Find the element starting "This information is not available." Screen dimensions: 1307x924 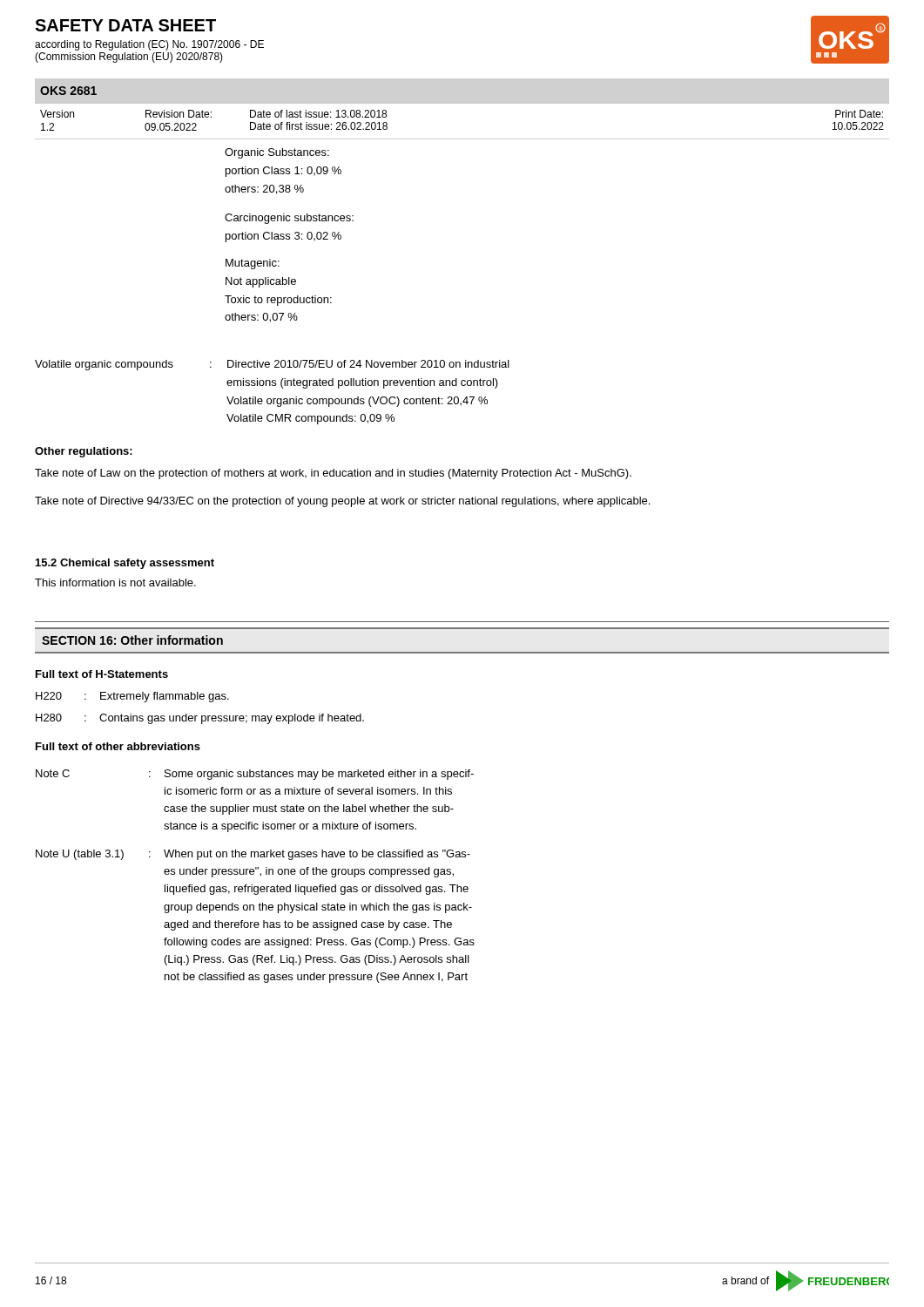(116, 583)
